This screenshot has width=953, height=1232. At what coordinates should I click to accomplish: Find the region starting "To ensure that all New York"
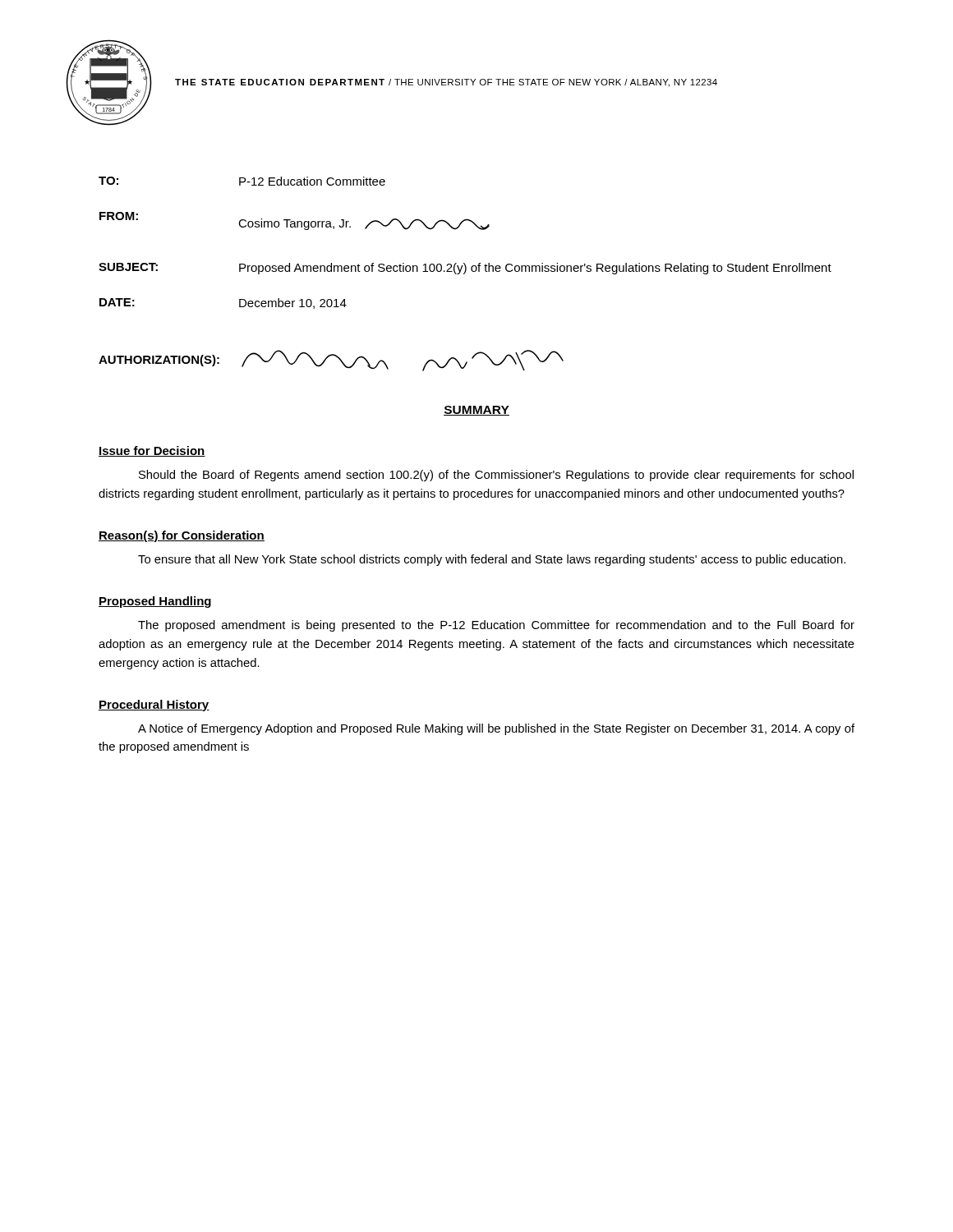492,559
